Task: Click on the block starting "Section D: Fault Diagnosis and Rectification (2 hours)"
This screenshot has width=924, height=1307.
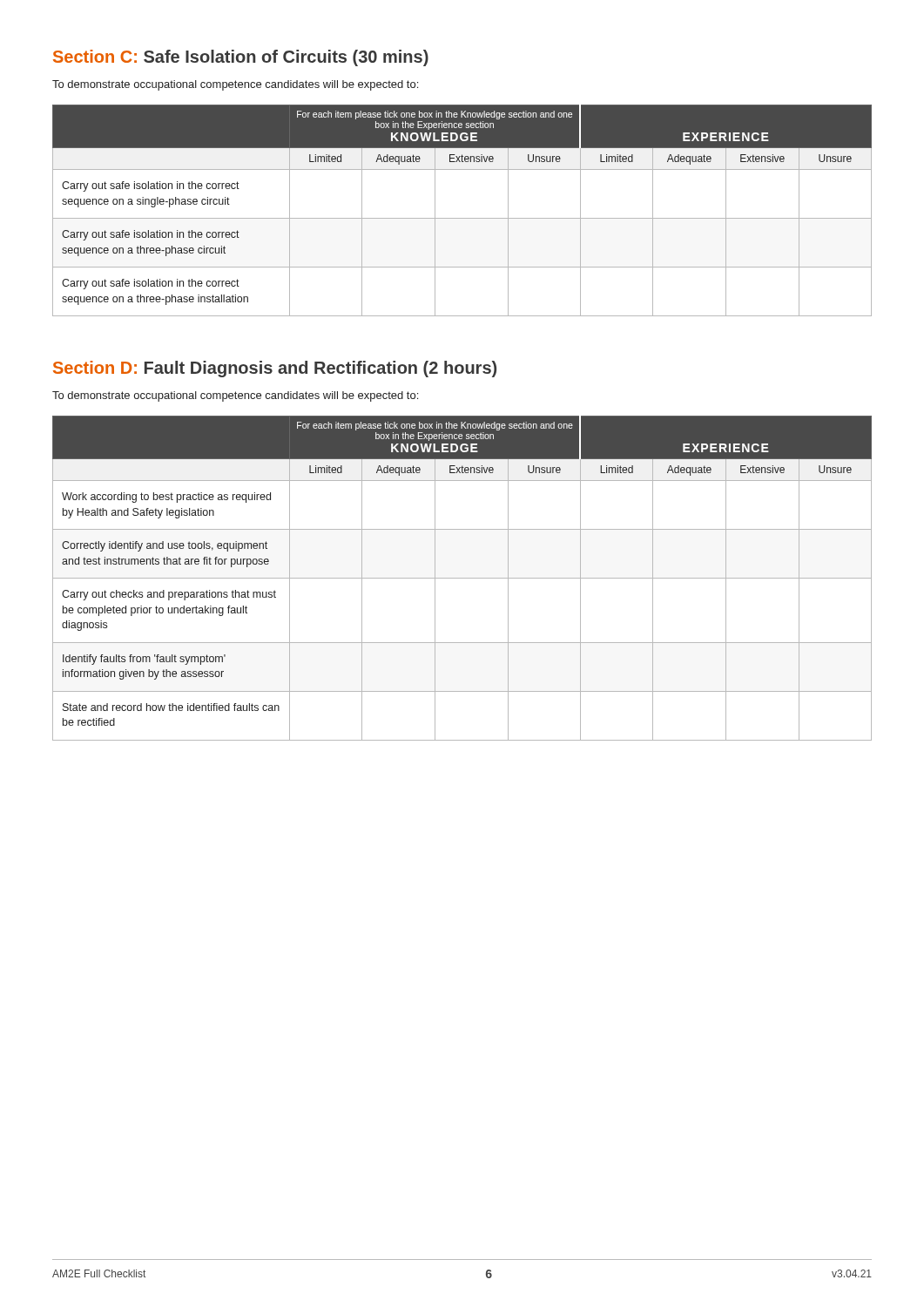Action: point(275,368)
